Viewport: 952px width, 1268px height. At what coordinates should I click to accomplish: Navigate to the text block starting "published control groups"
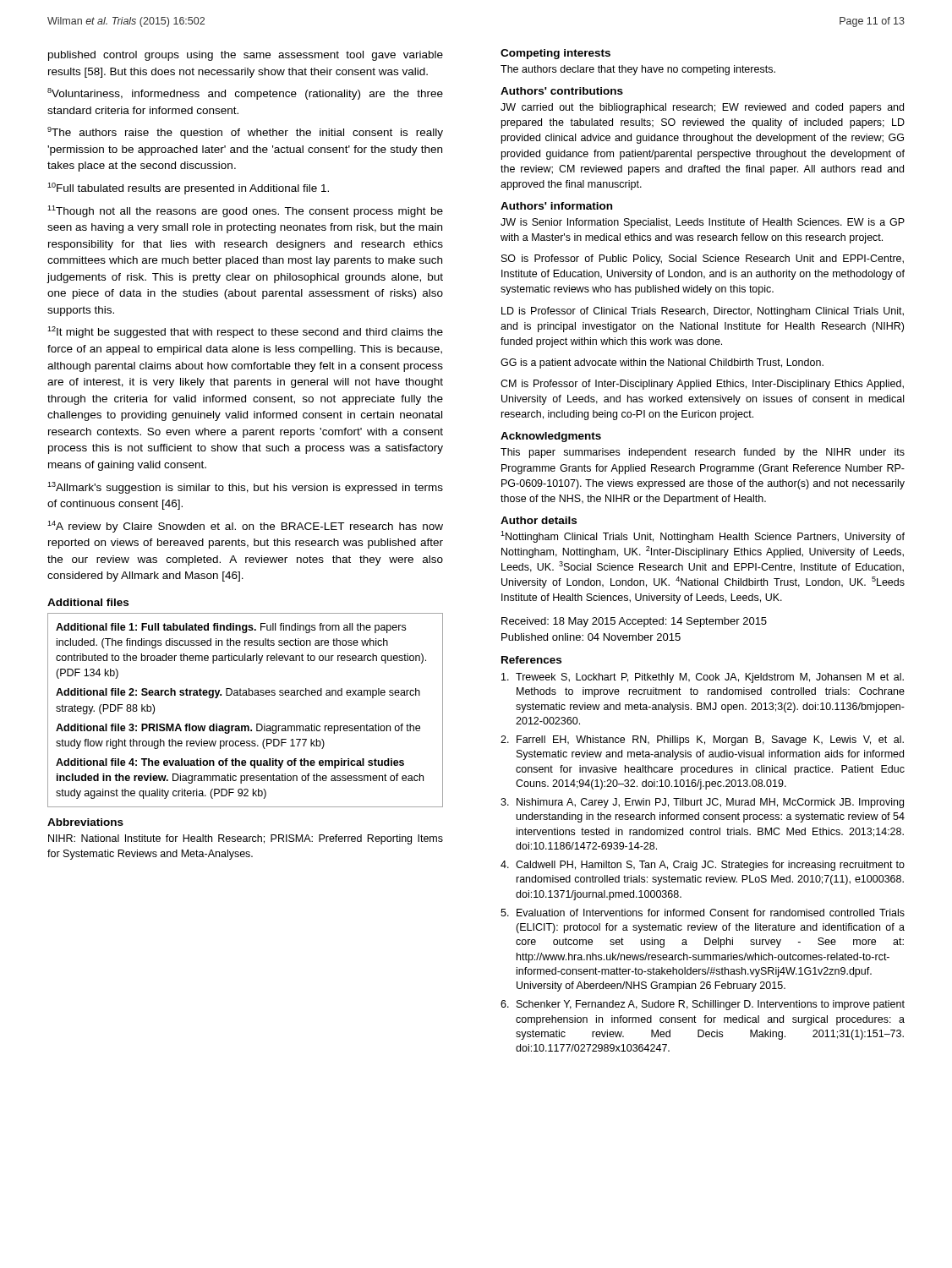[x=246, y=56]
